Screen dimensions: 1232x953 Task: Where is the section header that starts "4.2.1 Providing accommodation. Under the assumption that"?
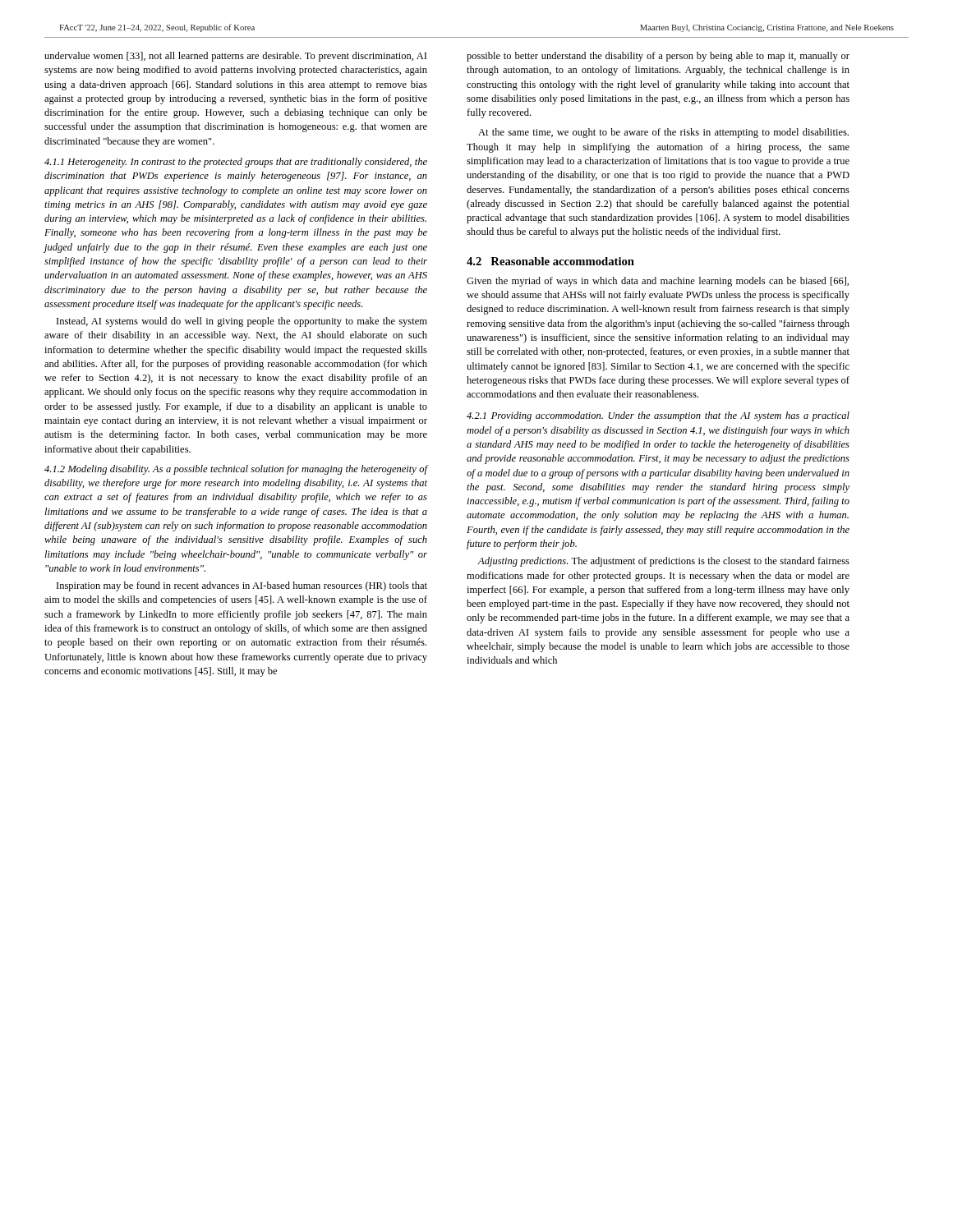point(658,480)
